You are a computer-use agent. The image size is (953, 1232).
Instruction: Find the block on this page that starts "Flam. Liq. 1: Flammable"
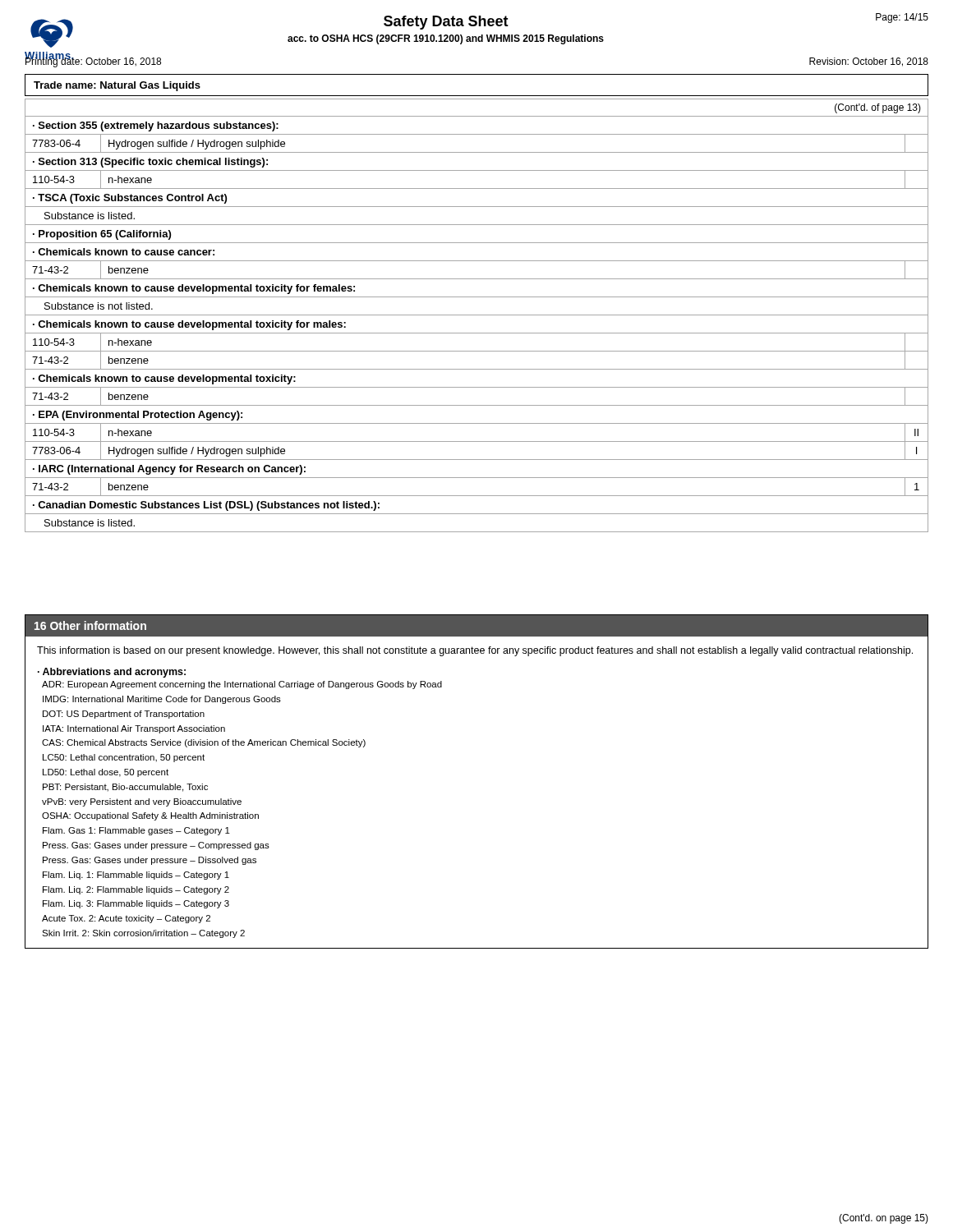point(136,874)
